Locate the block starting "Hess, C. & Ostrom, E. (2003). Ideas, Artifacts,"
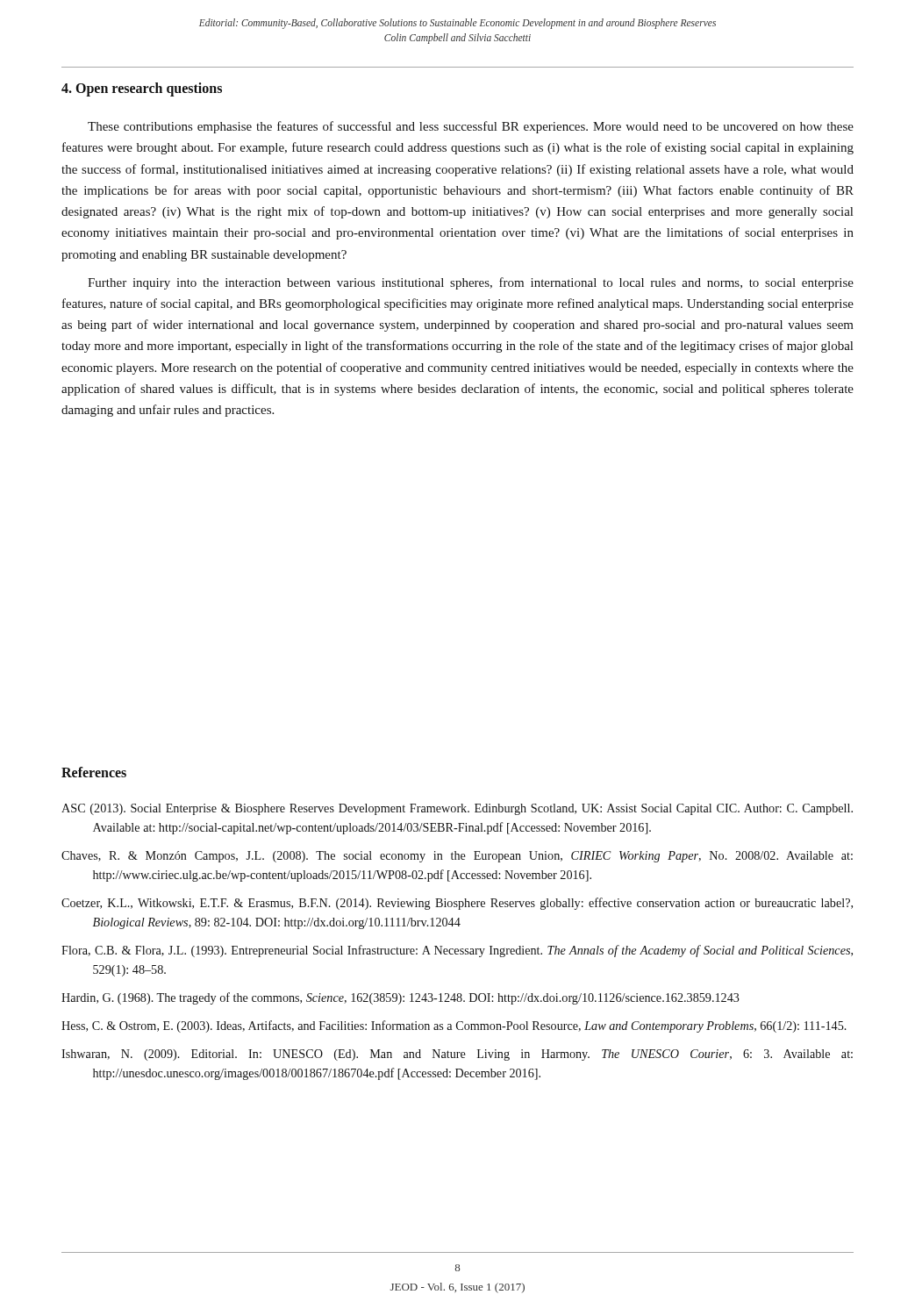The image size is (915, 1316). (x=454, y=1026)
